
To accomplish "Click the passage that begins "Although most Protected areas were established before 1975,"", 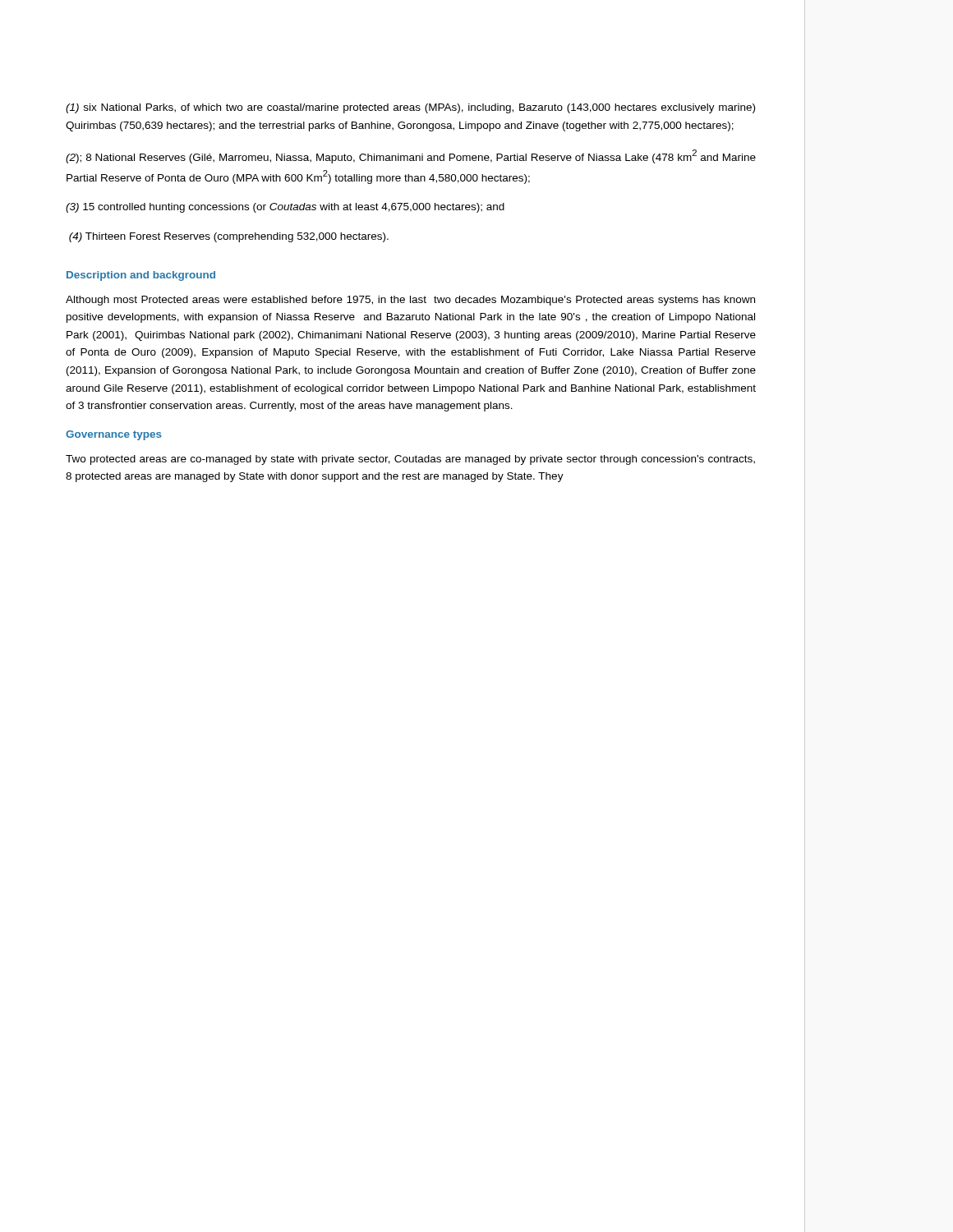I will click(411, 352).
